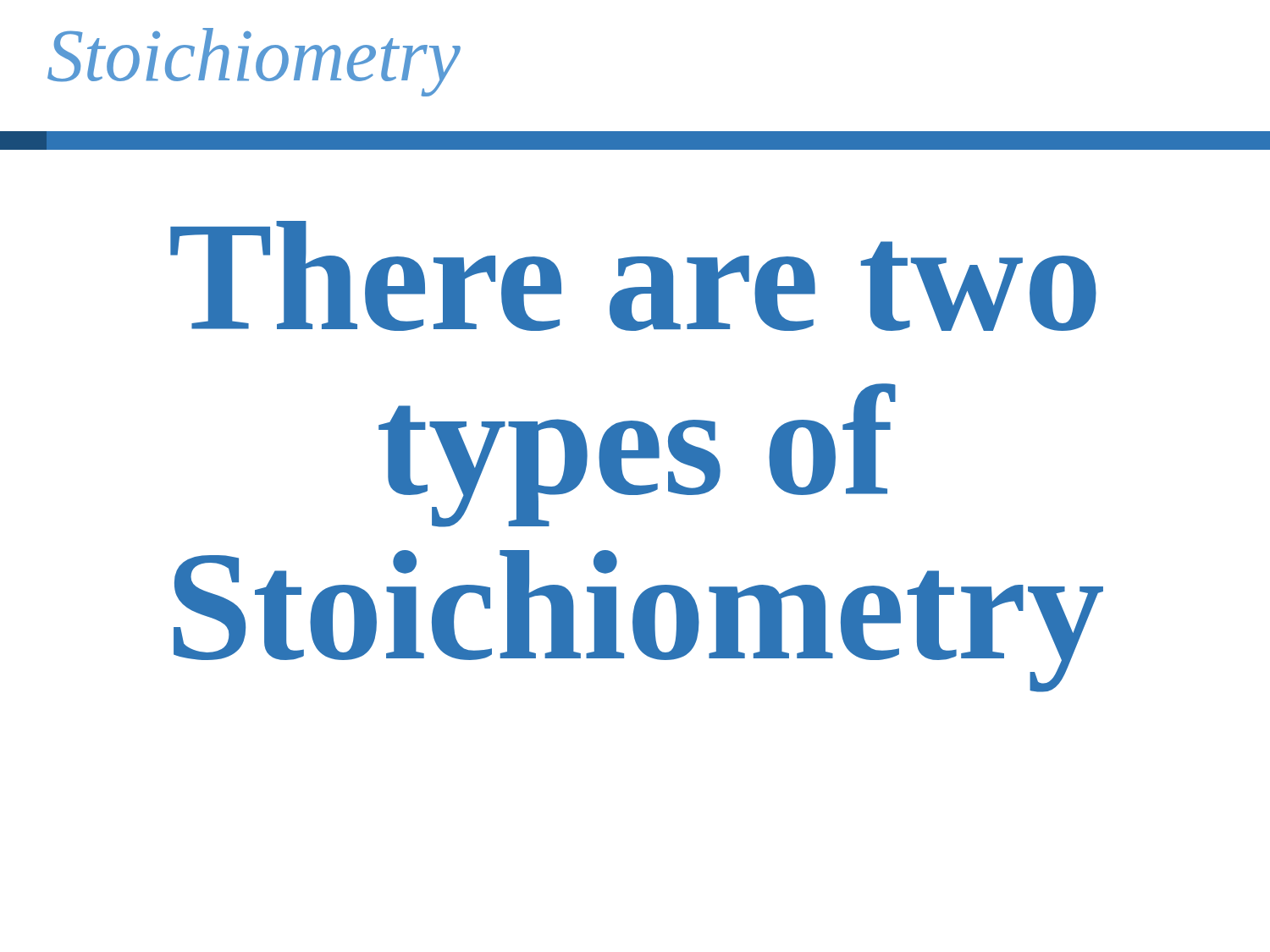Click on the text starting "There are twotypes ofStoichiometry"

click(x=635, y=441)
